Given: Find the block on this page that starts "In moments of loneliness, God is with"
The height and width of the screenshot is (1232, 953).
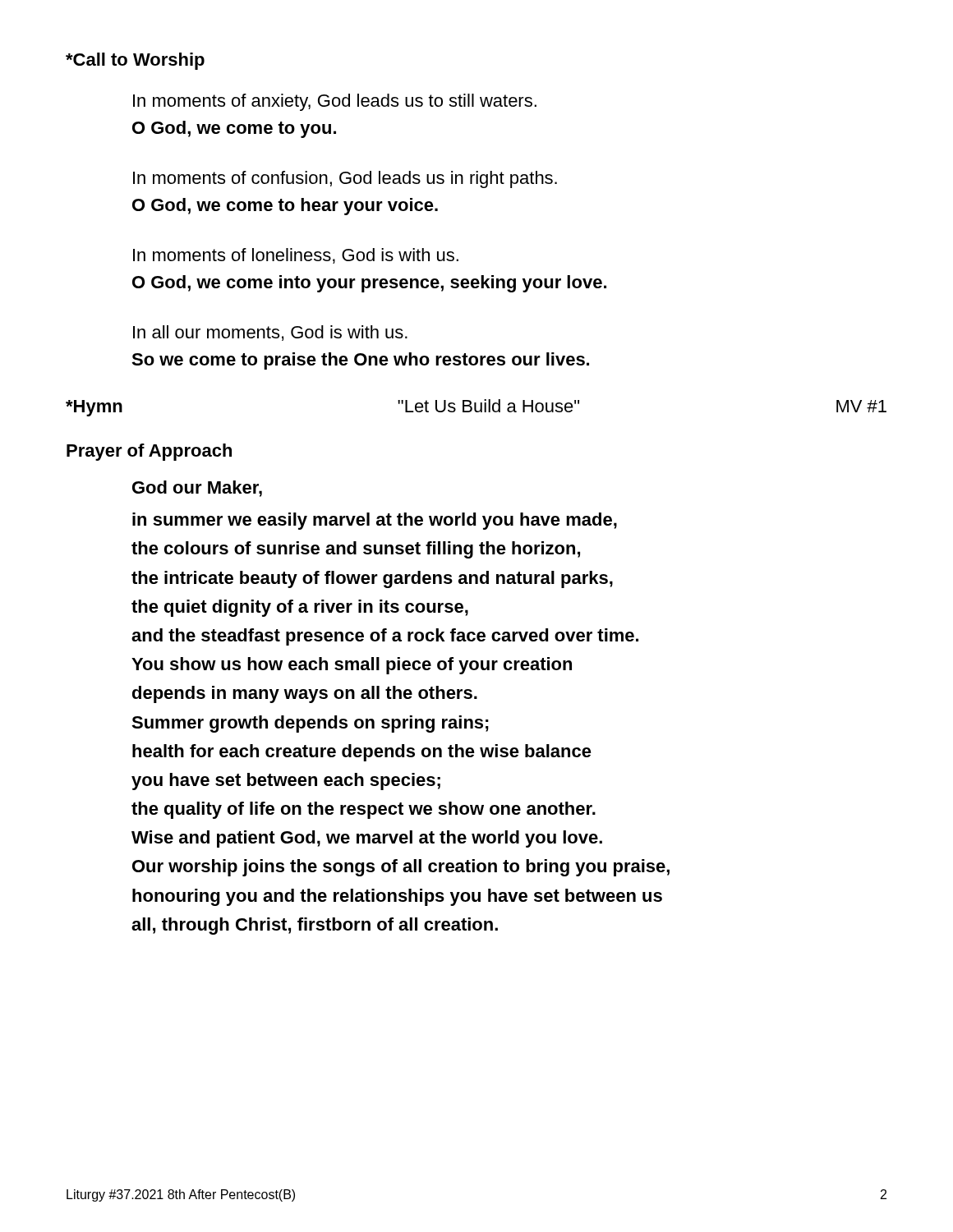Looking at the screenshot, I should 509,269.
